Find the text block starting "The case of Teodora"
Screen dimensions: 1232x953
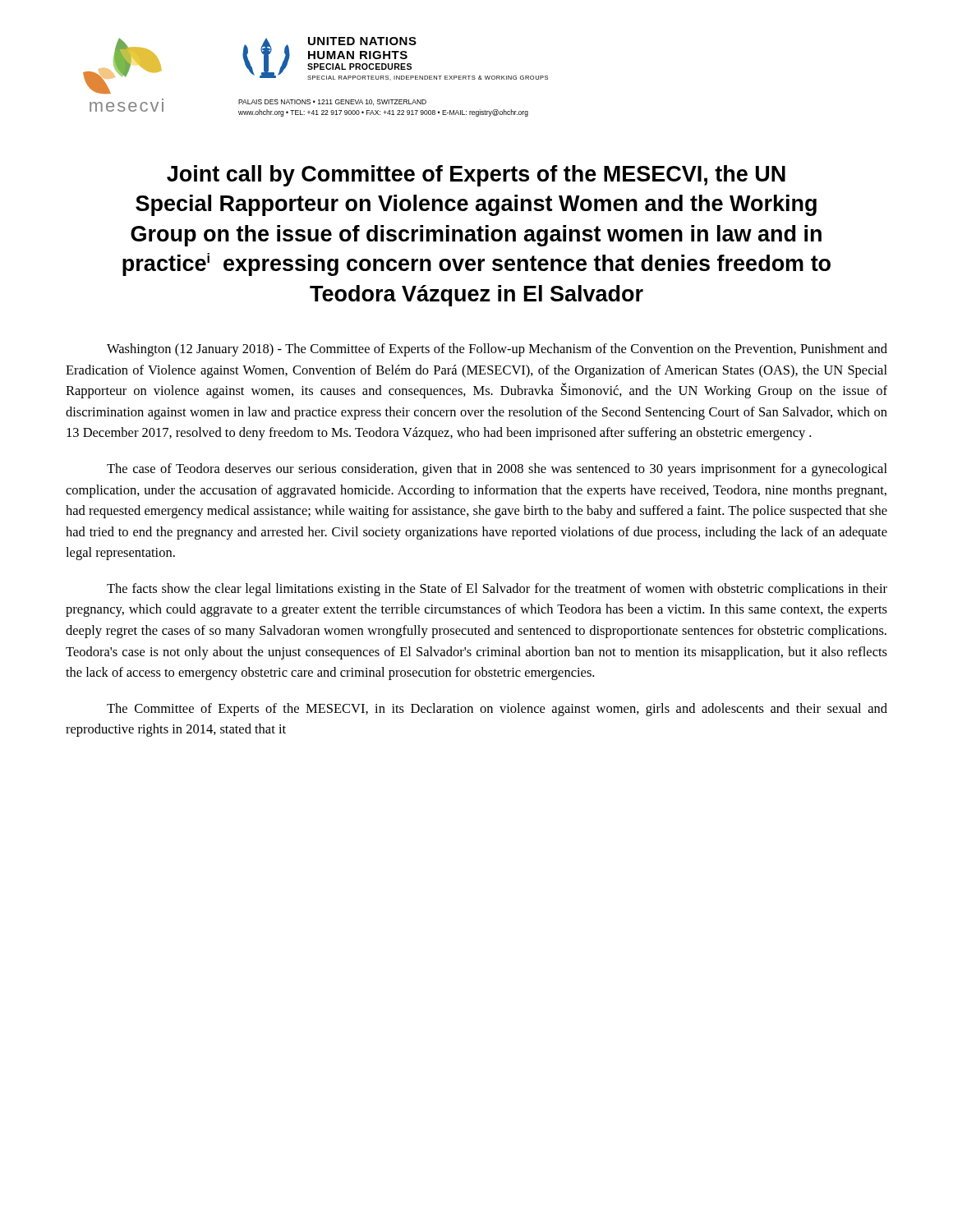pyautogui.click(x=476, y=511)
